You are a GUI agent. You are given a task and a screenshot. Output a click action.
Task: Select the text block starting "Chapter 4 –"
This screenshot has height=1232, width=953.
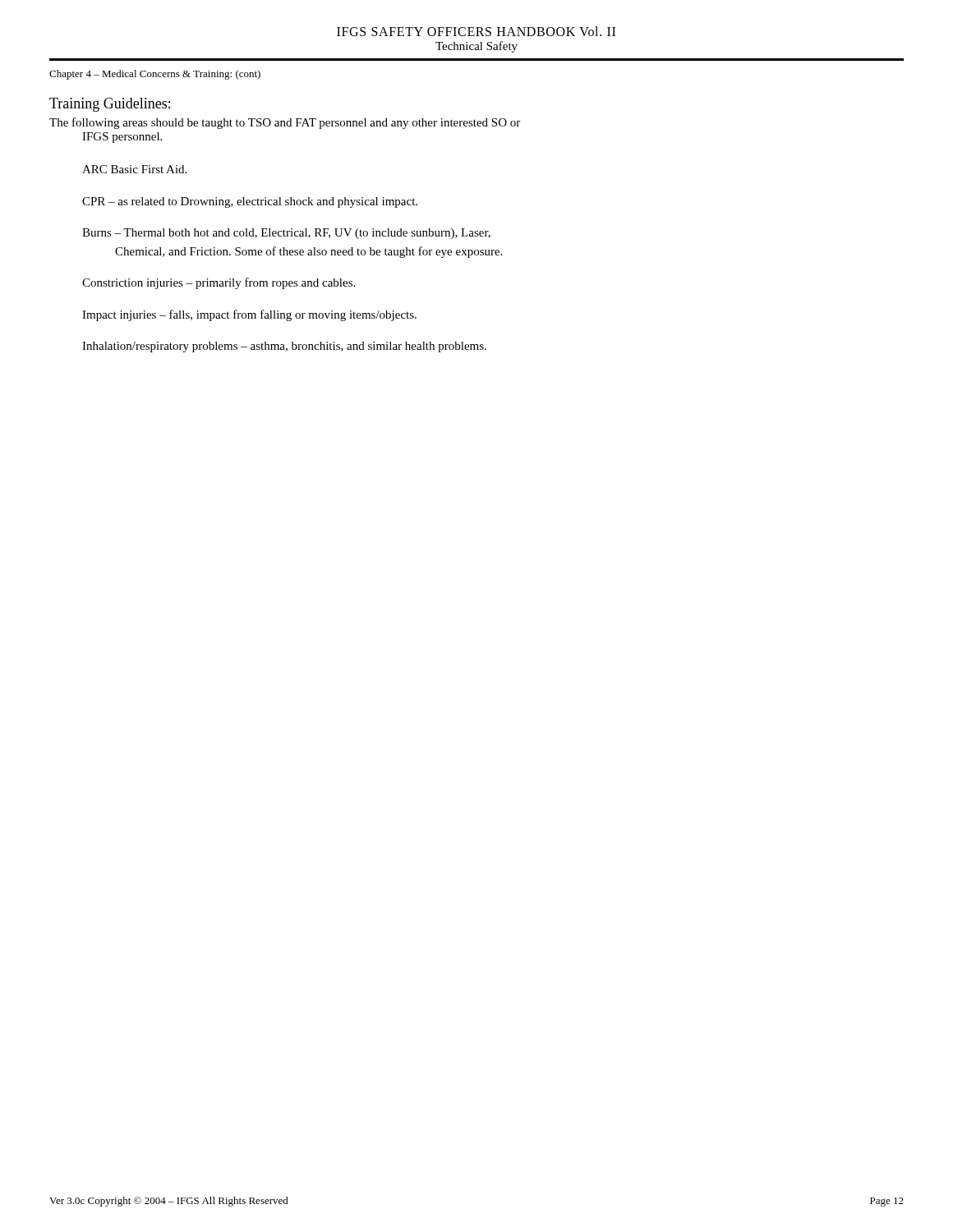click(x=155, y=74)
